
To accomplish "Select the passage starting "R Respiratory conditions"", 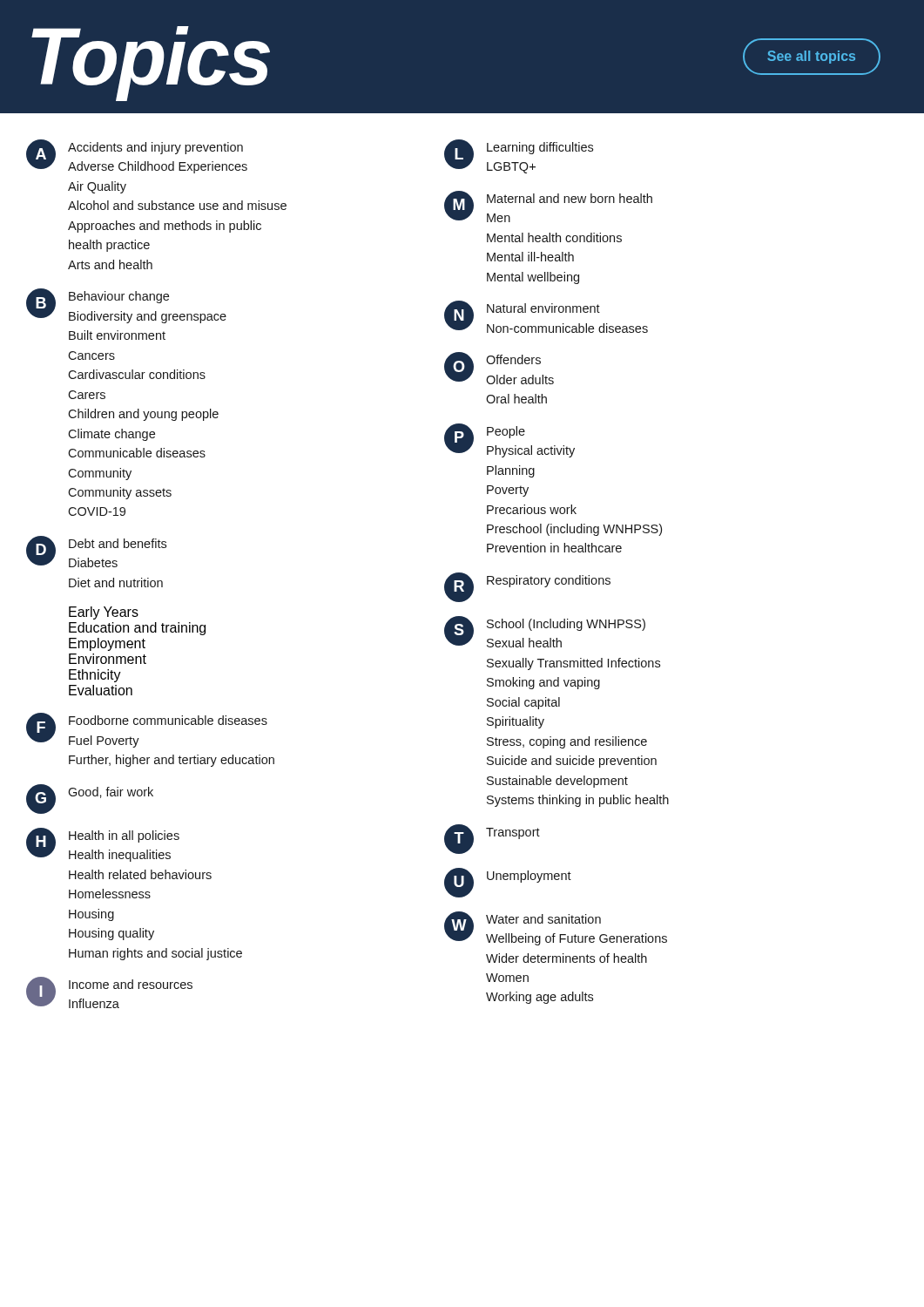I will tap(527, 587).
